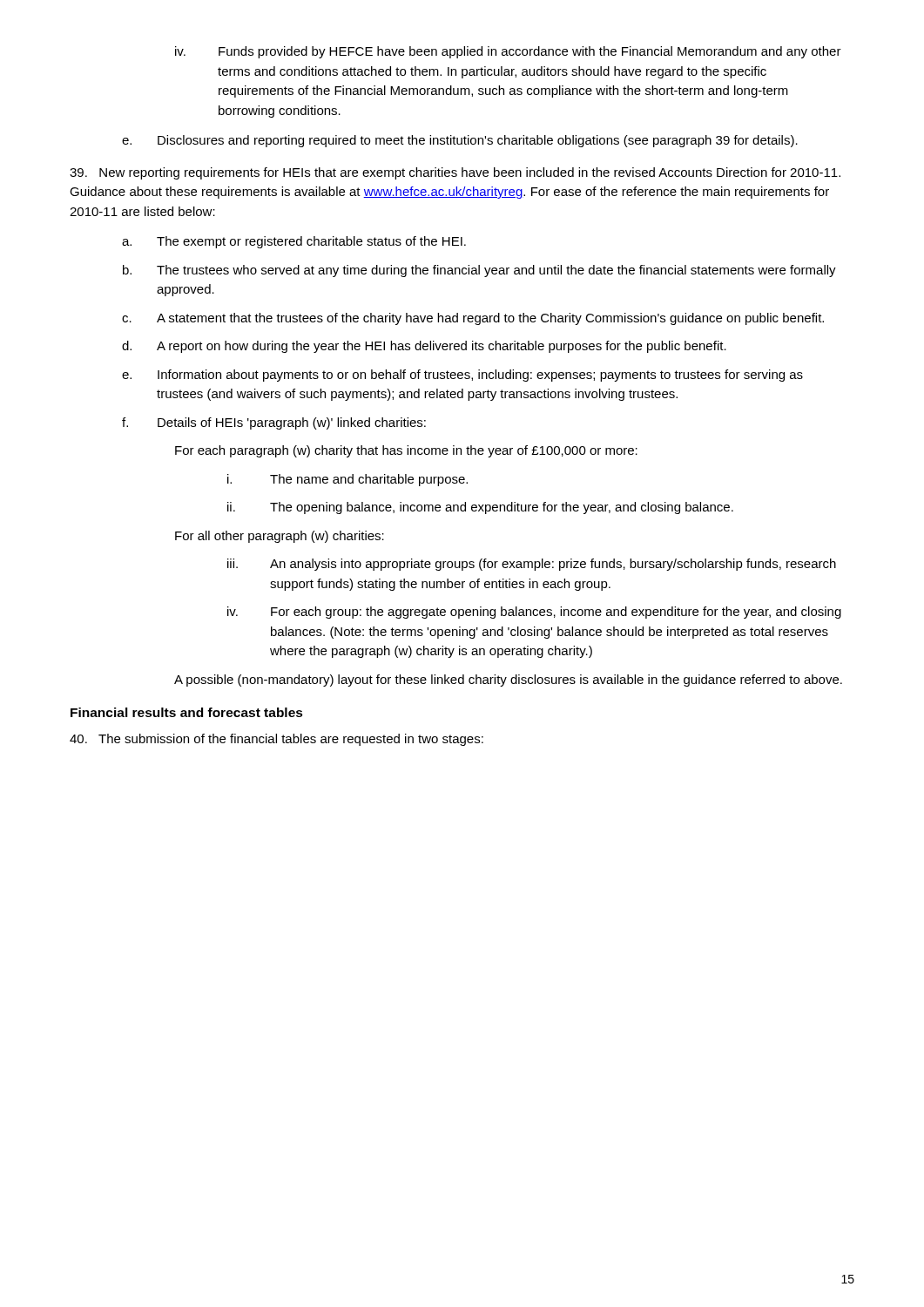Locate the block of text that opens with "For all other"
924x1307 pixels.
pyautogui.click(x=279, y=535)
